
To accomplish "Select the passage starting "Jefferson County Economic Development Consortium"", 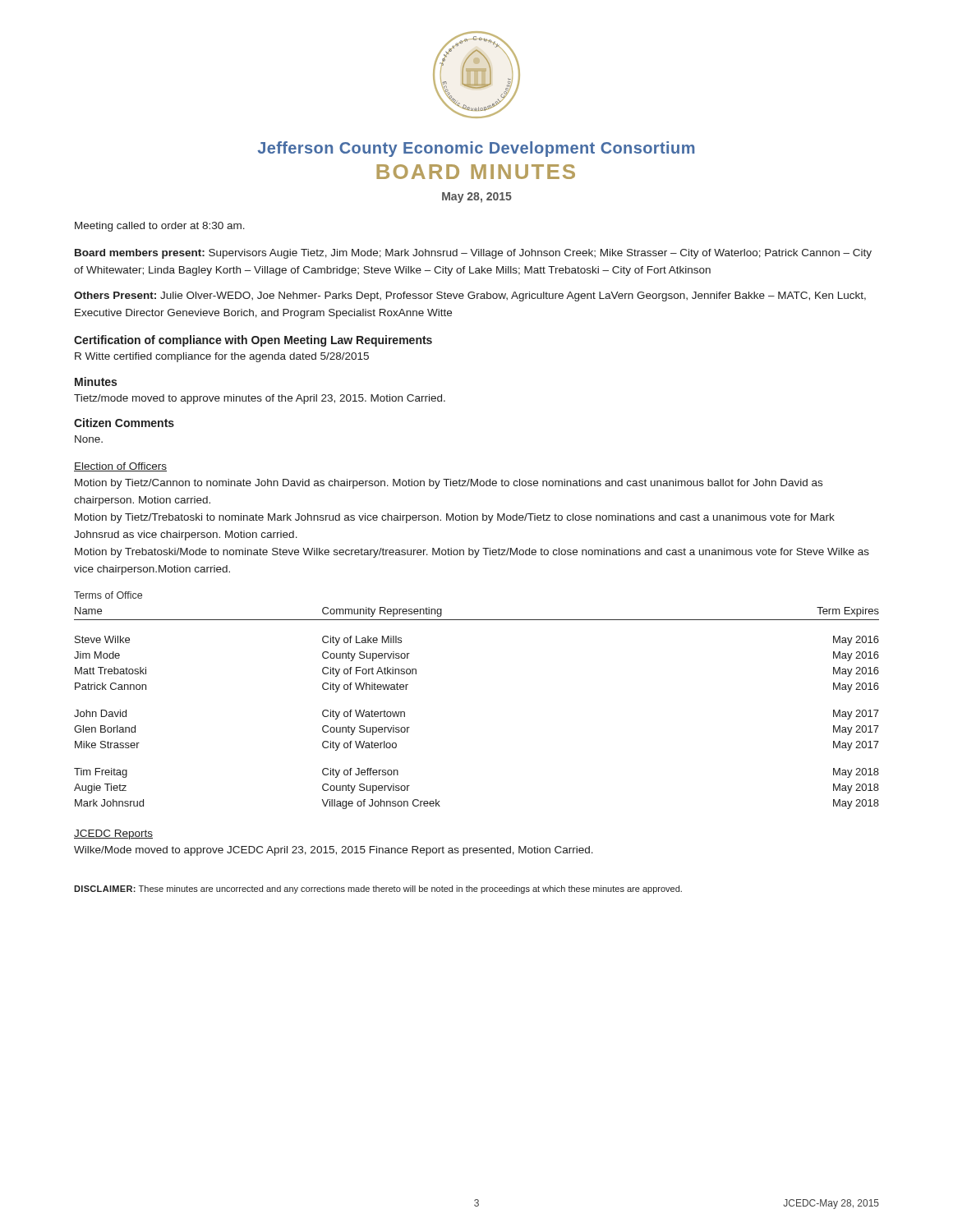I will (x=476, y=171).
